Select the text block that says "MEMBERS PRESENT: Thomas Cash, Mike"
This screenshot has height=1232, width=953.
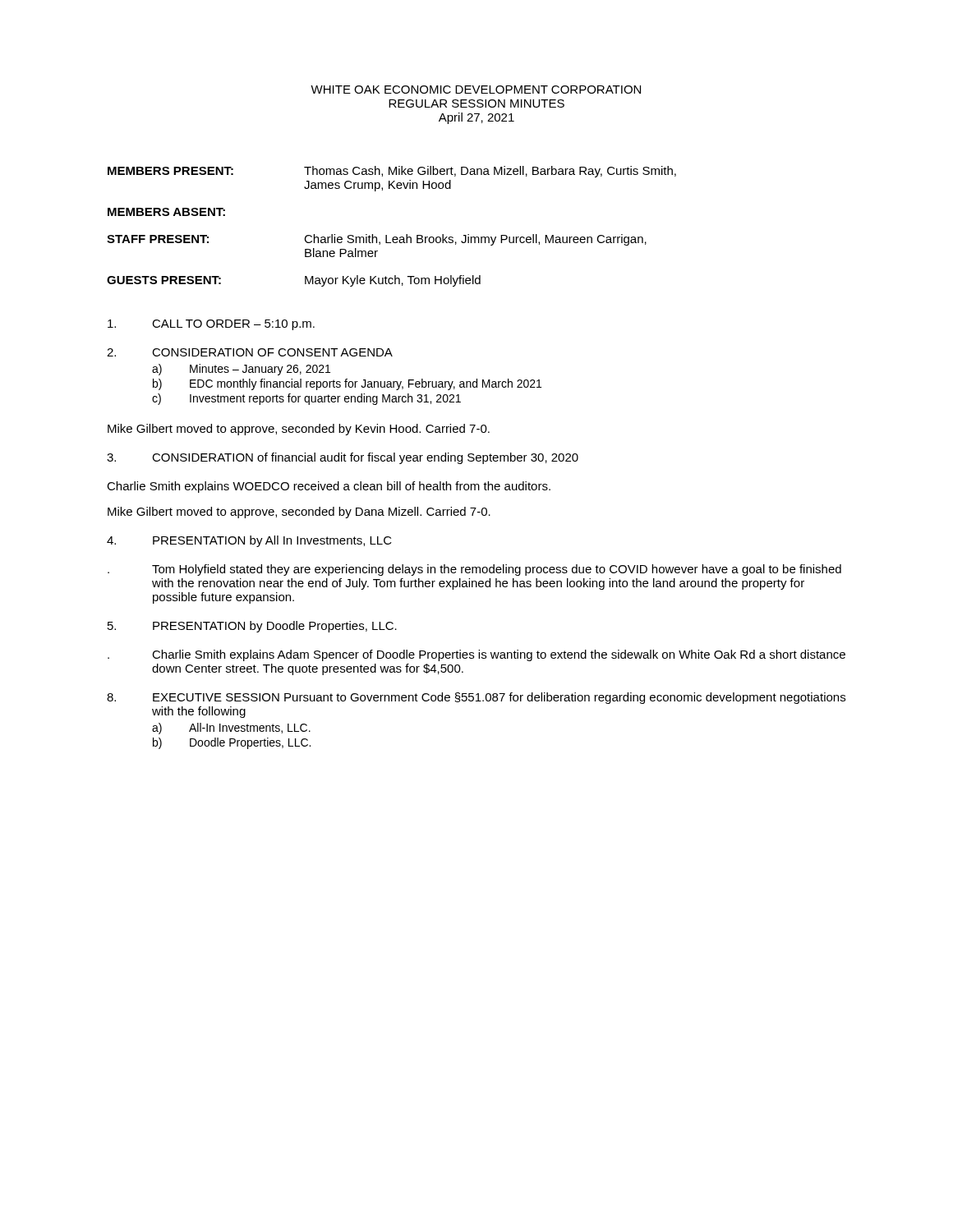click(x=476, y=225)
